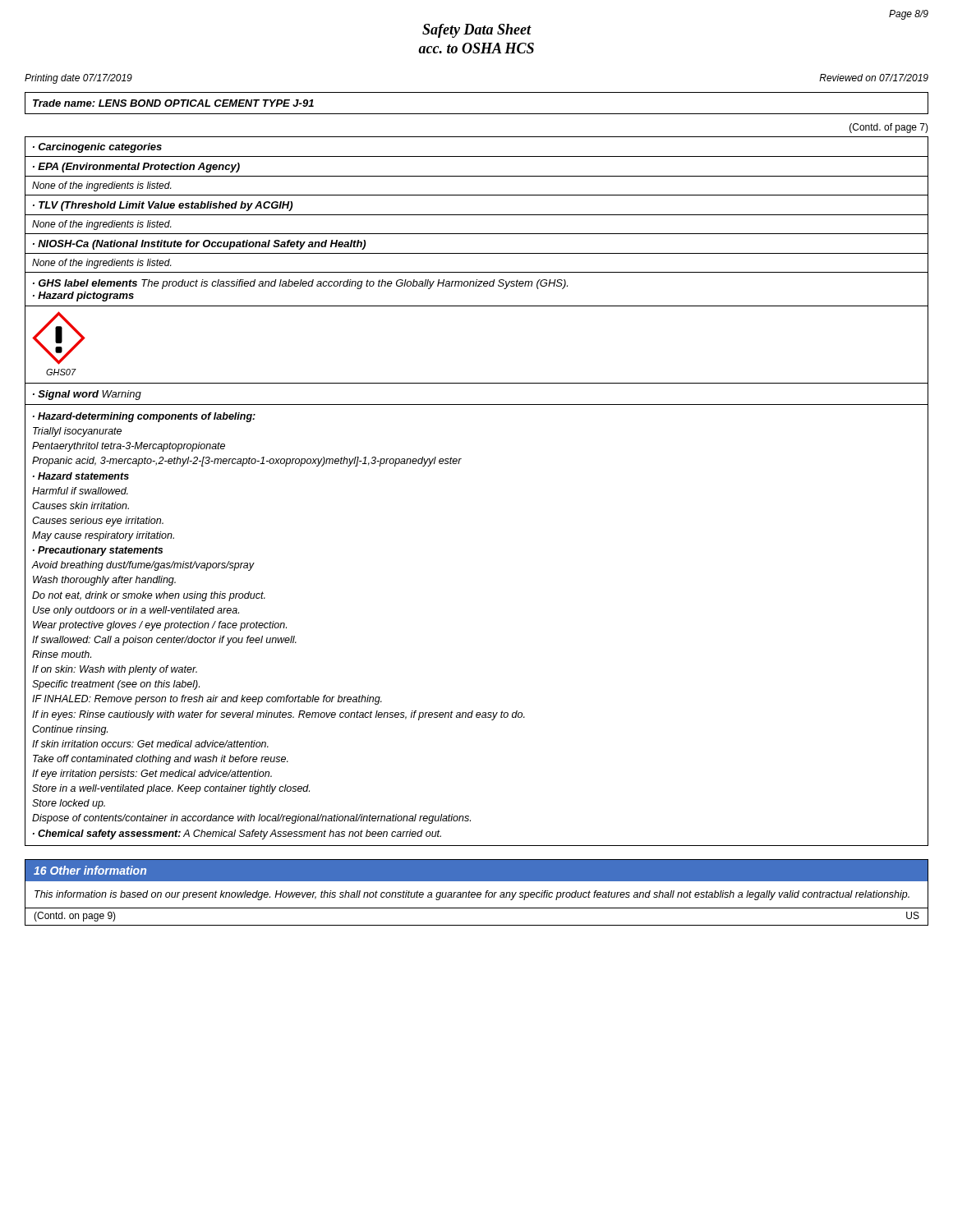Click on the text with the text "(Contd. of page 7)"
This screenshot has height=1232, width=953.
(x=889, y=127)
